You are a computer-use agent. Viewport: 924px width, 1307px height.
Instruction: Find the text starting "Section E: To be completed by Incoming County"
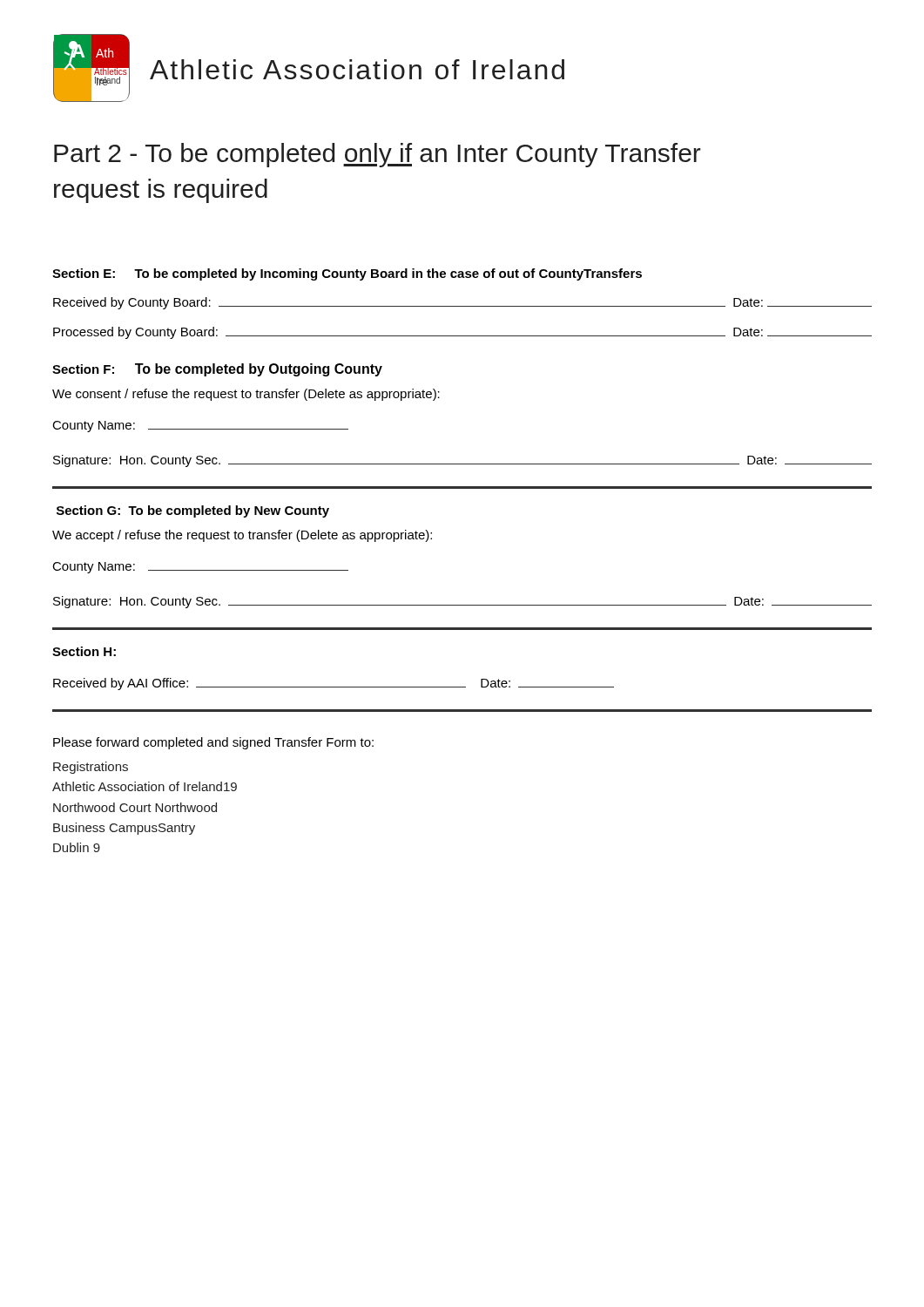[x=347, y=273]
